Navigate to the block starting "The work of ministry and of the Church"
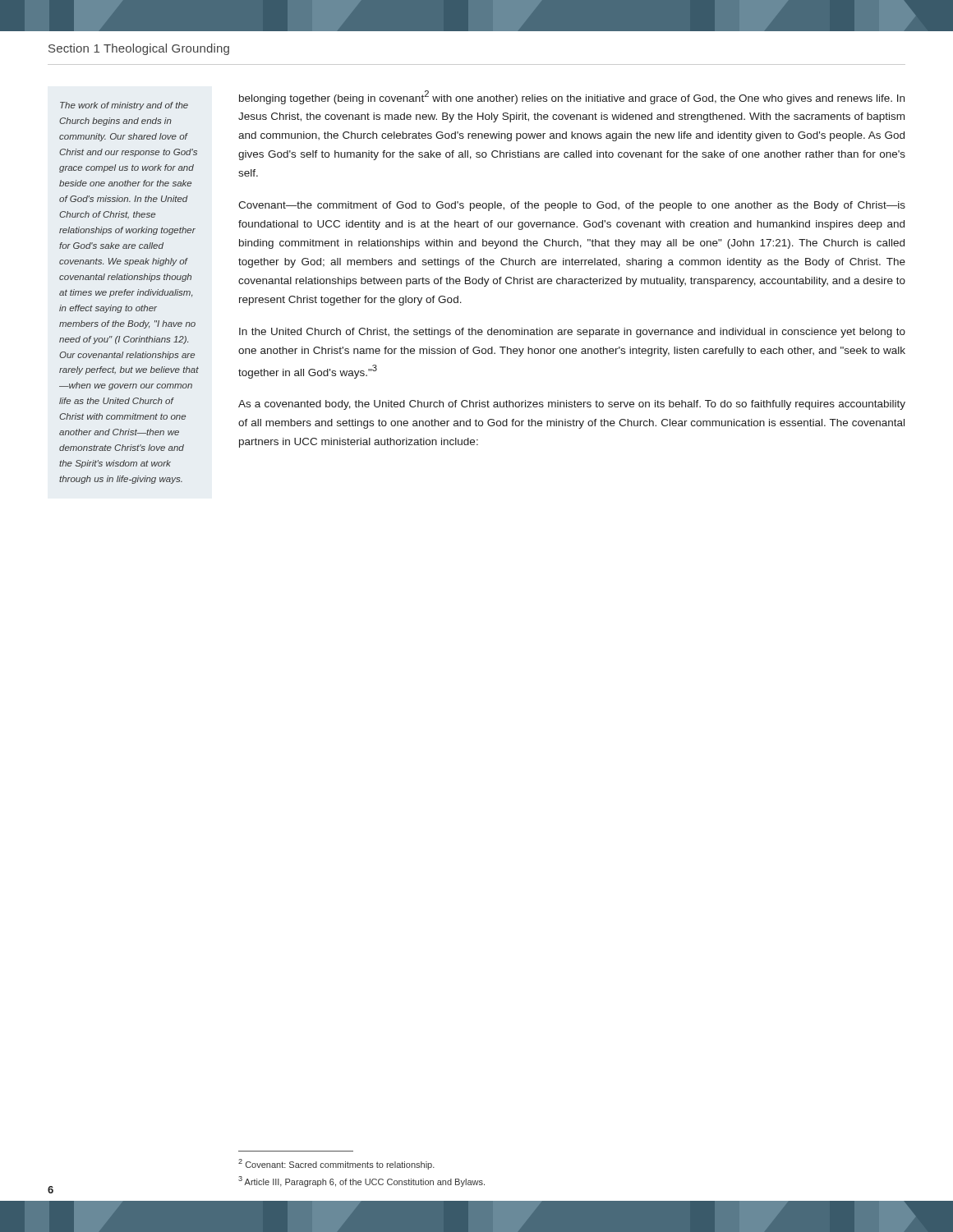The width and height of the screenshot is (953, 1232). (129, 292)
